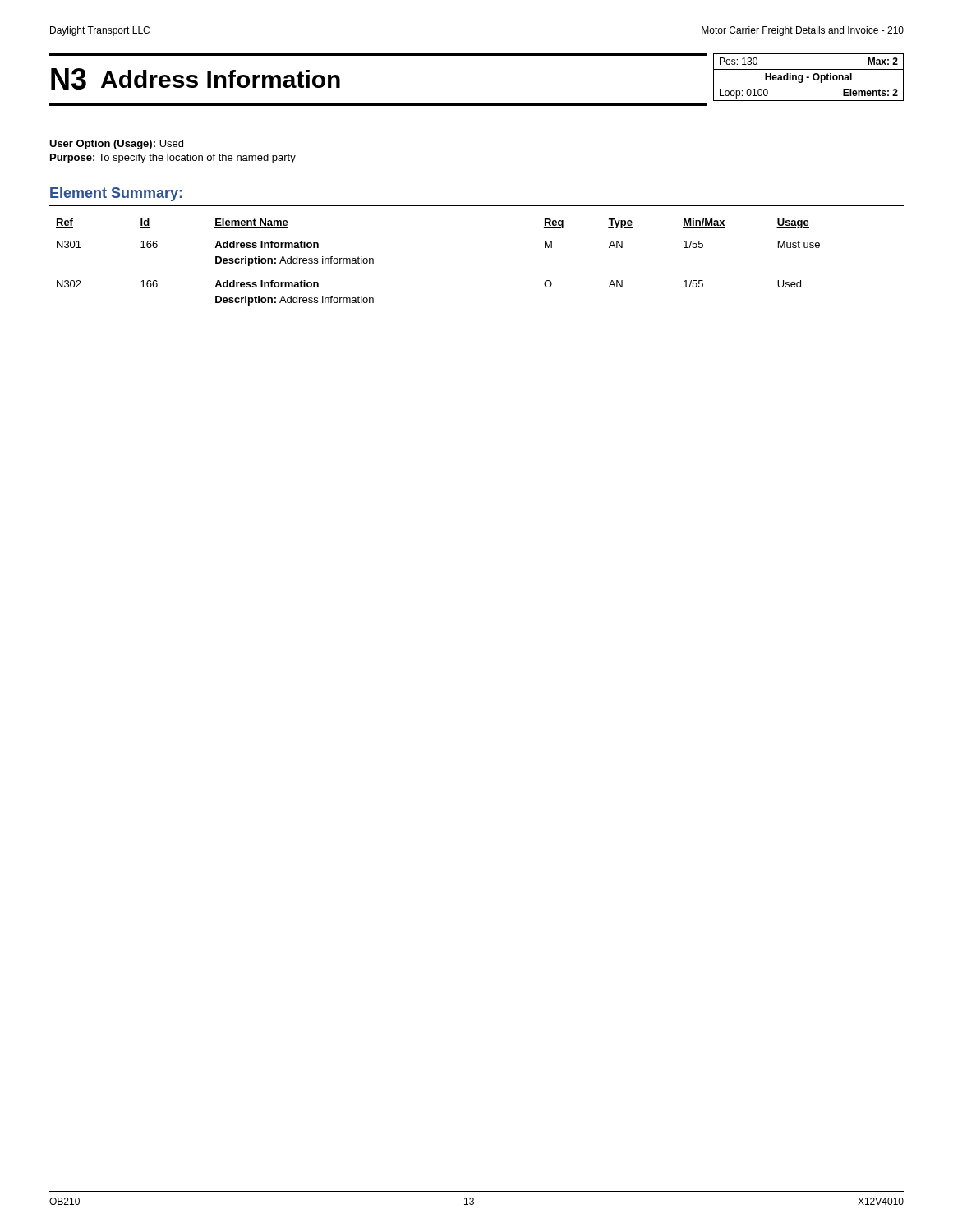
Task: Locate the table with the text "Address Information"
Action: coord(476,263)
